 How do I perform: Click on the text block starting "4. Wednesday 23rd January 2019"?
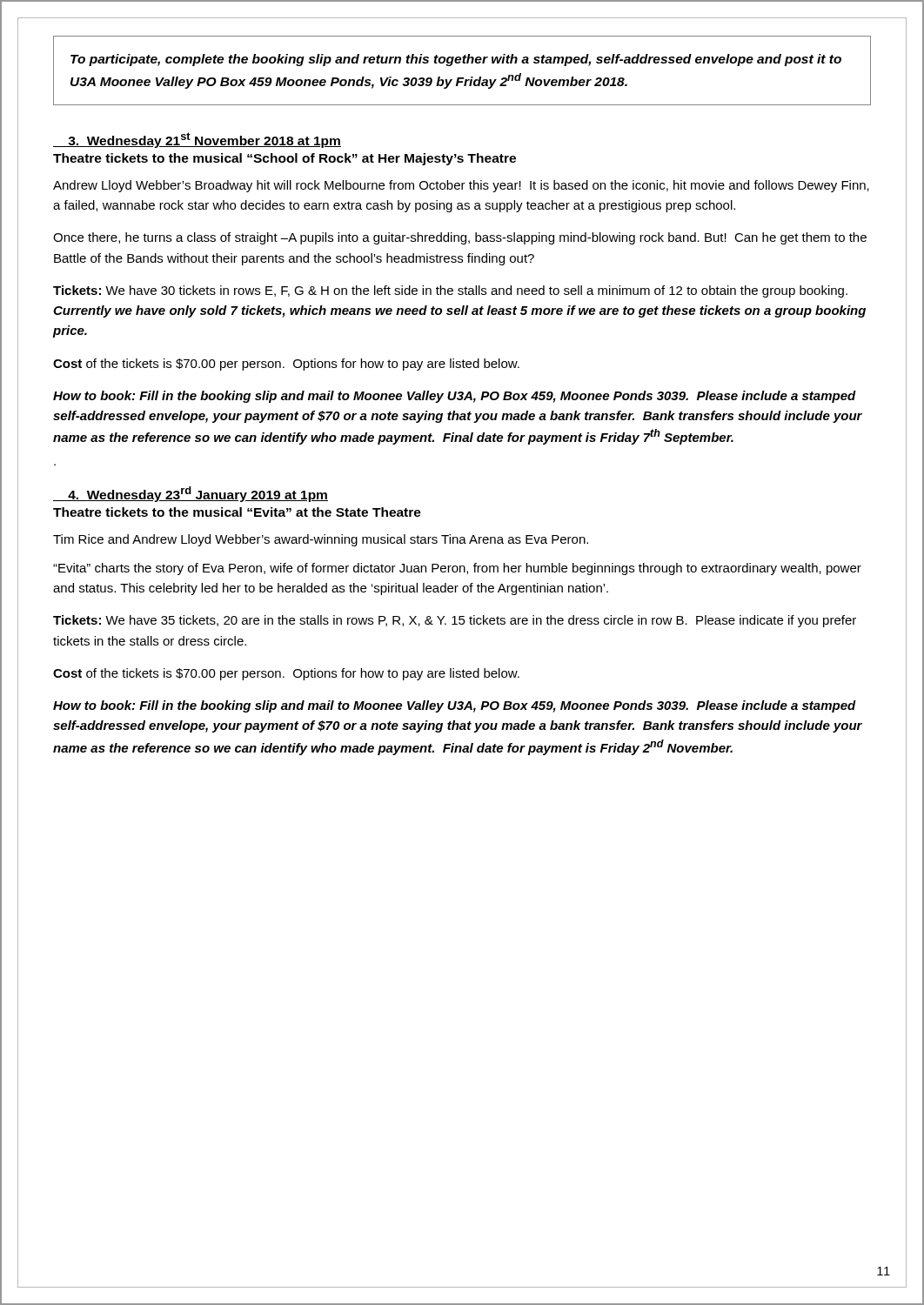point(191,494)
